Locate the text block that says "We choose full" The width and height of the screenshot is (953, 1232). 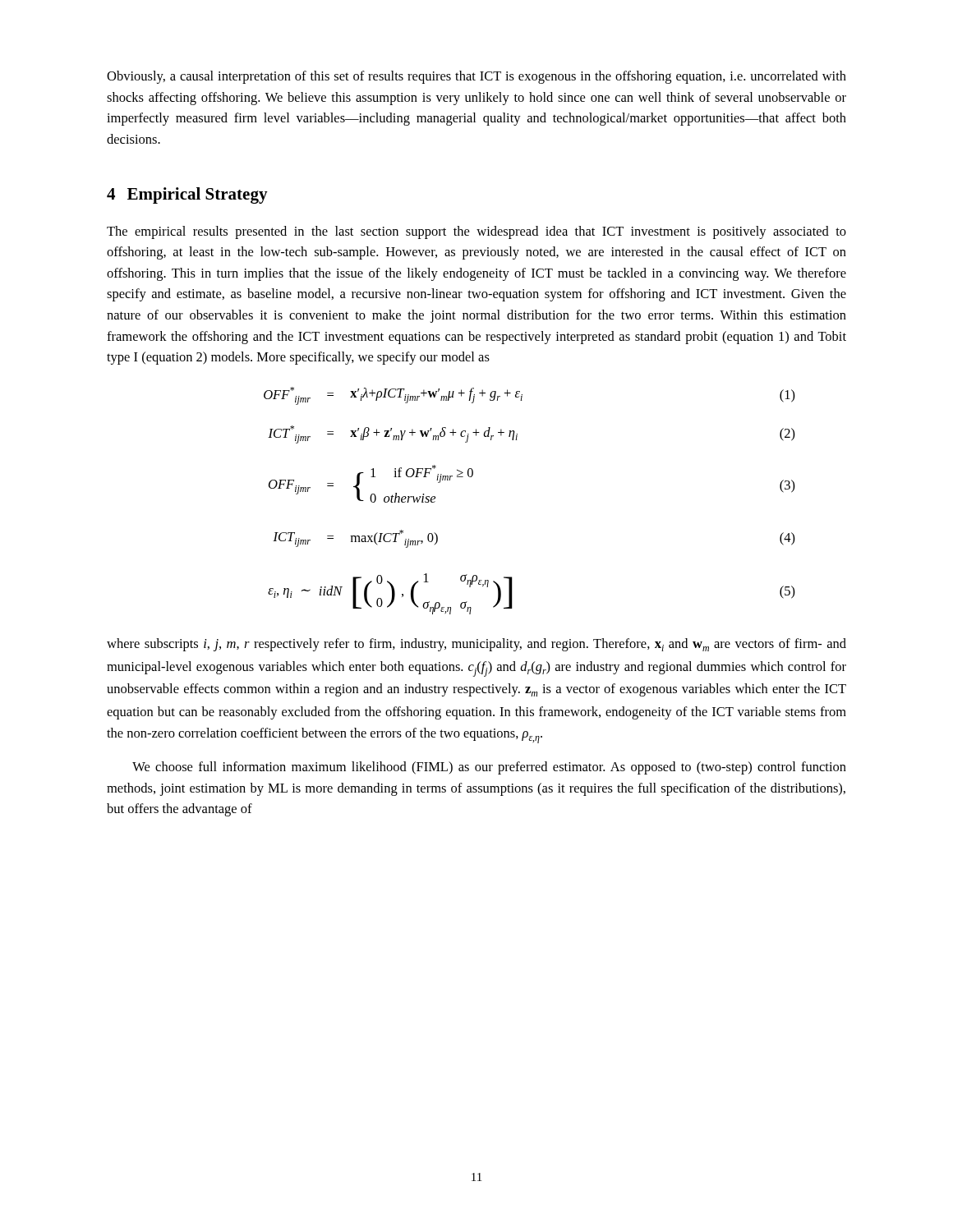[x=476, y=788]
